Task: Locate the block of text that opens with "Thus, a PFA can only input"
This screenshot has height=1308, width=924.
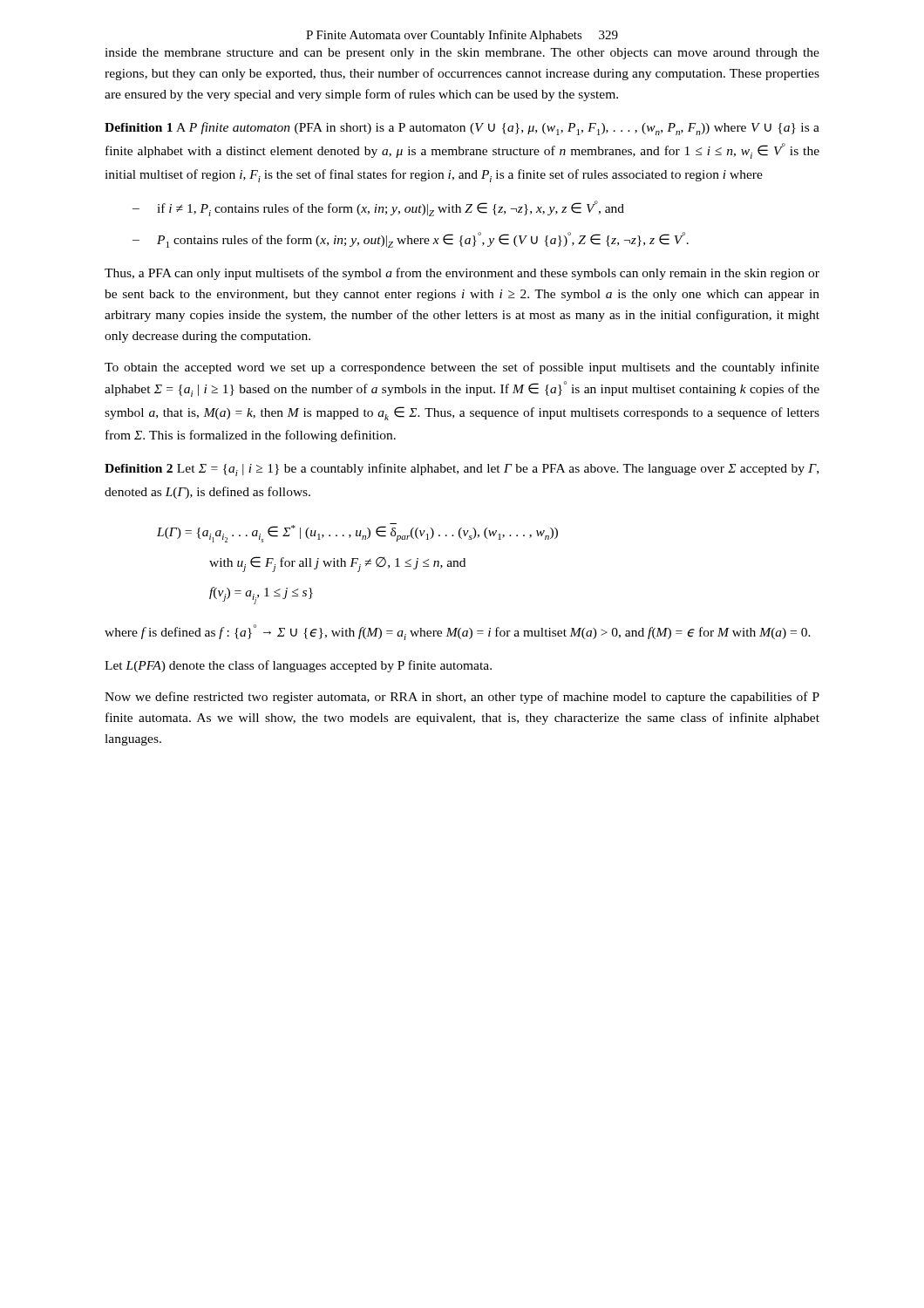Action: pos(462,305)
